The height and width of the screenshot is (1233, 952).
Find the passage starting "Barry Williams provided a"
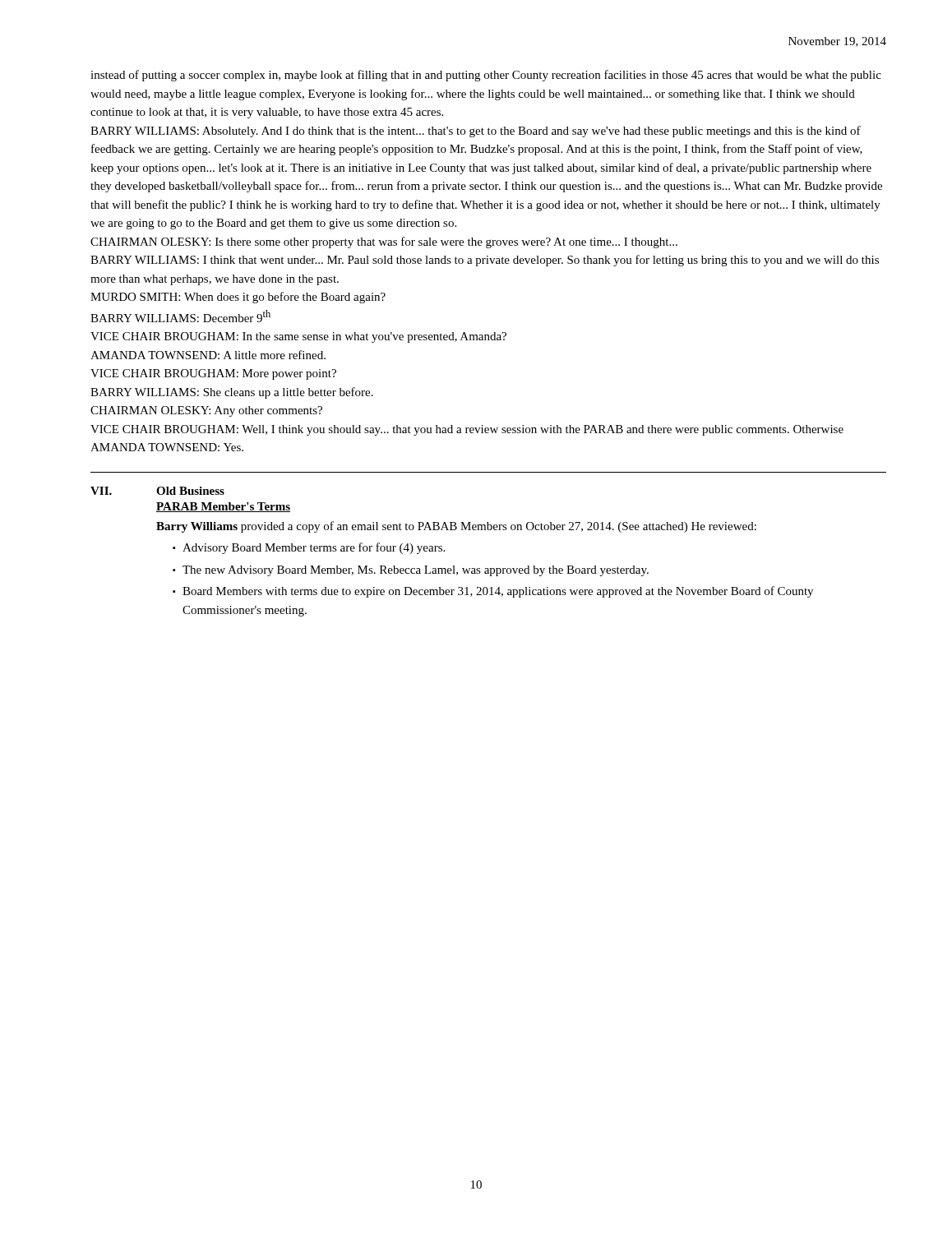pos(457,526)
